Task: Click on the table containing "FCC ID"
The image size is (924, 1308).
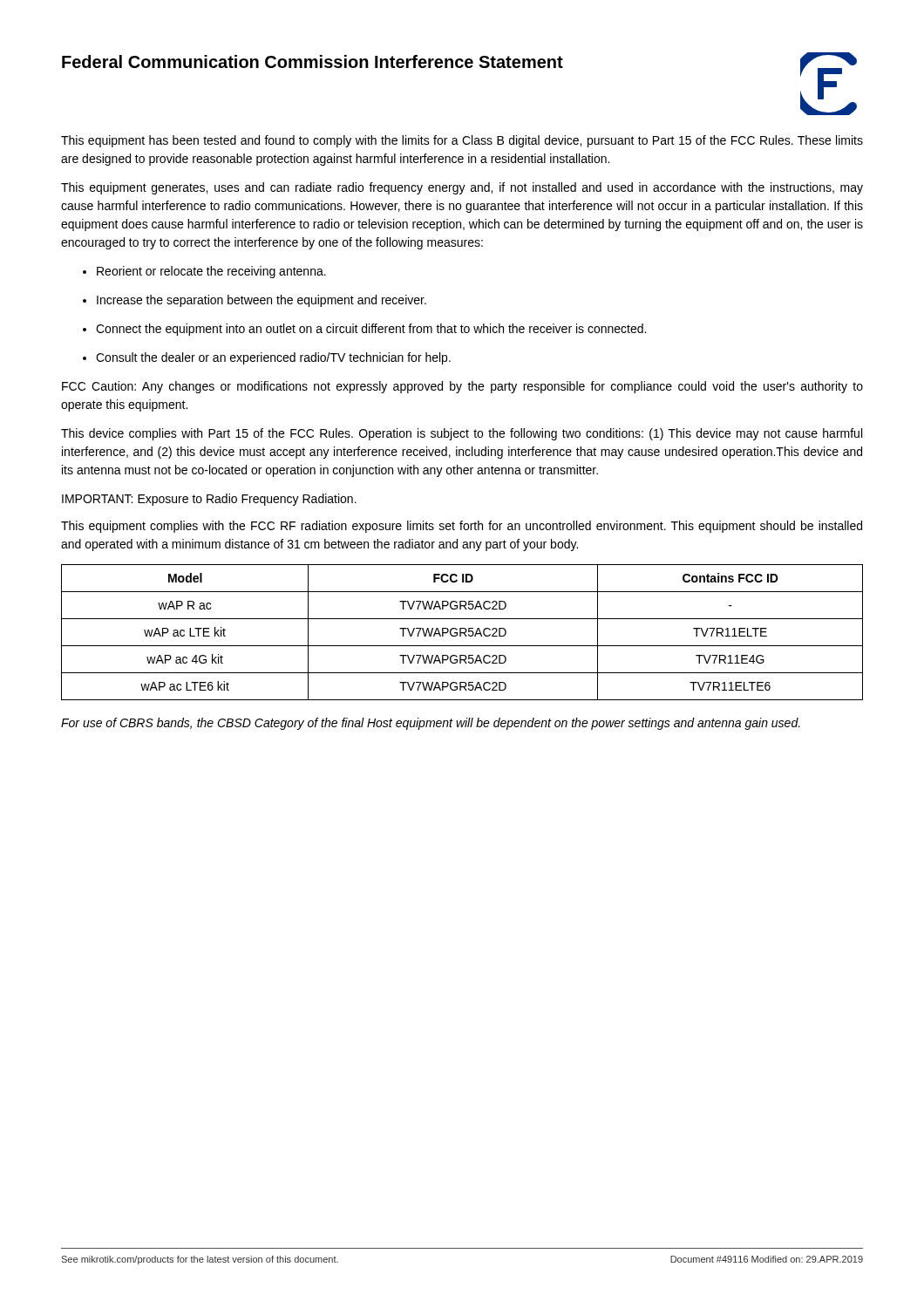Action: [x=462, y=632]
